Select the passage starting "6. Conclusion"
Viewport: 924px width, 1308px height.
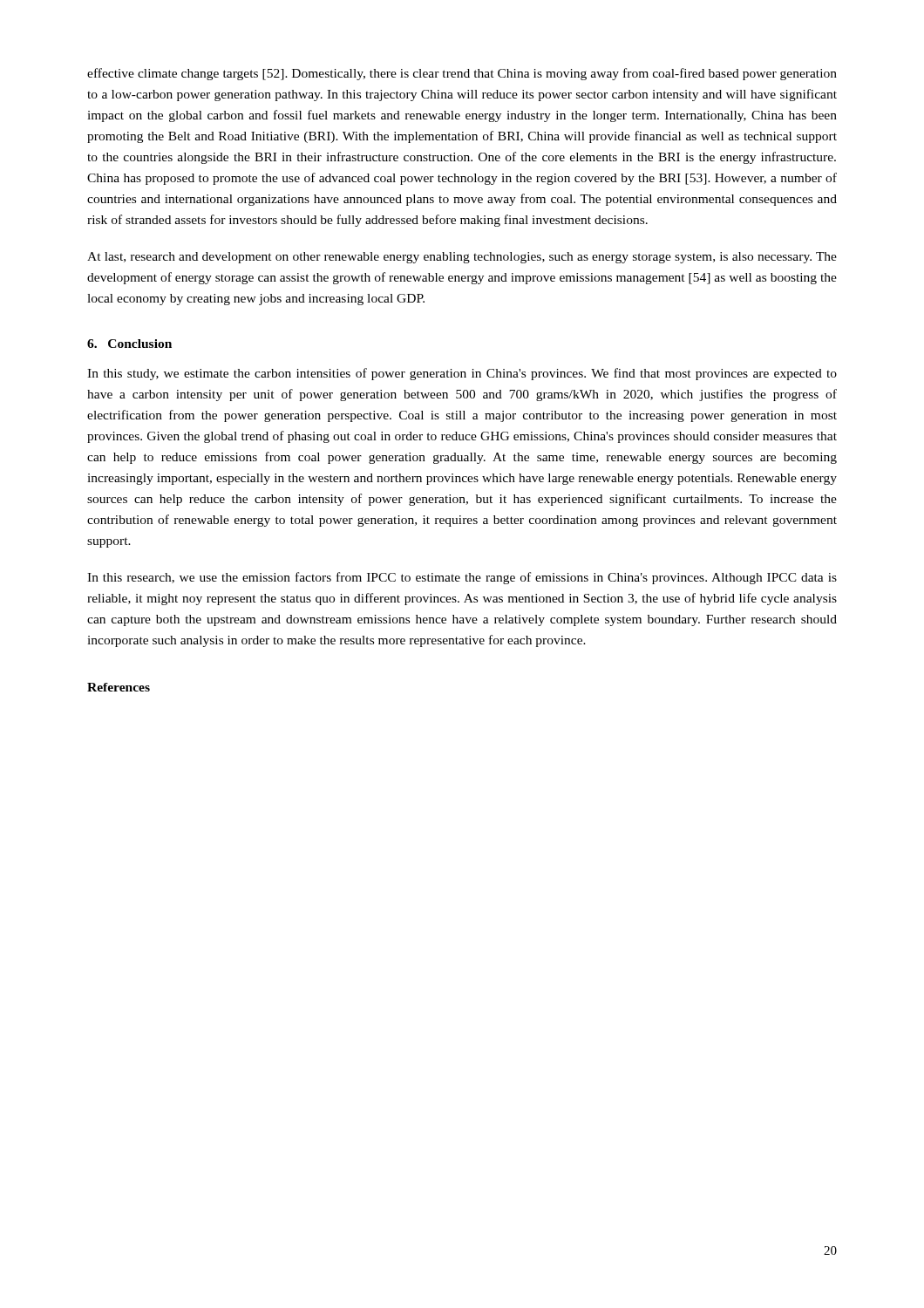click(x=130, y=343)
